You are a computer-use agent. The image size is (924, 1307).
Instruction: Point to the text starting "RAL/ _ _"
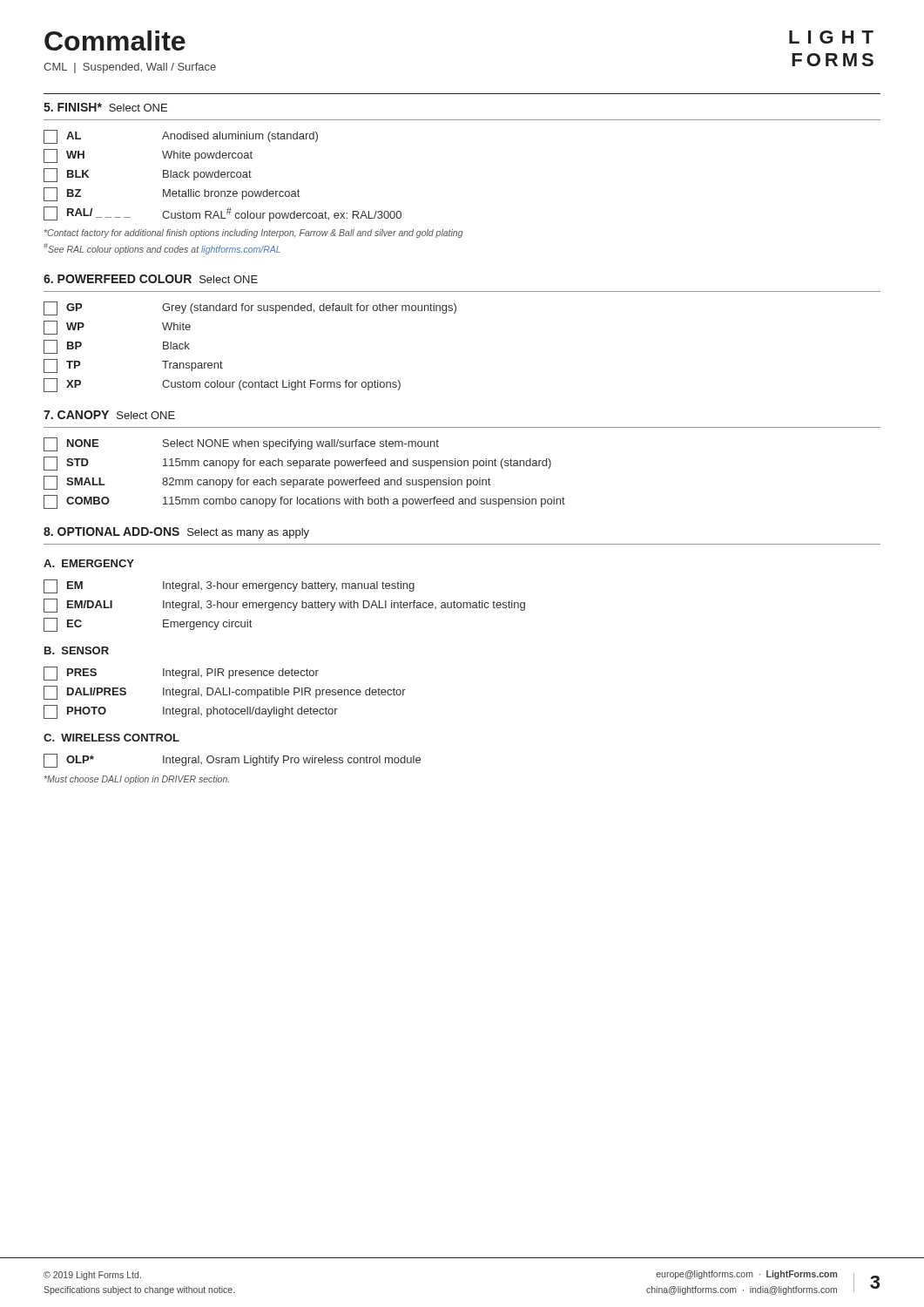pyautogui.click(x=223, y=214)
